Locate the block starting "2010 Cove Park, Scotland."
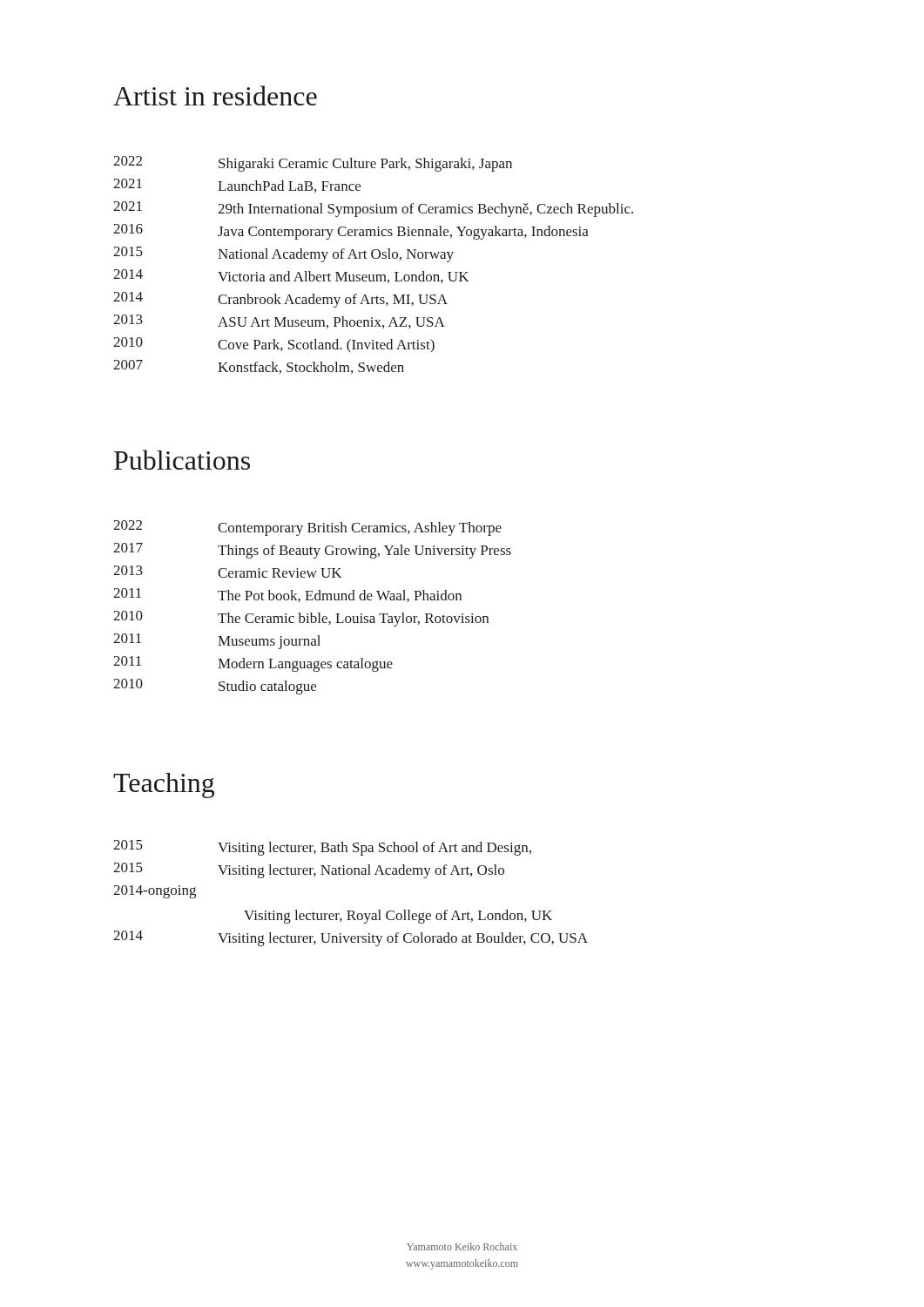Image resolution: width=924 pixels, height=1307 pixels. point(274,345)
